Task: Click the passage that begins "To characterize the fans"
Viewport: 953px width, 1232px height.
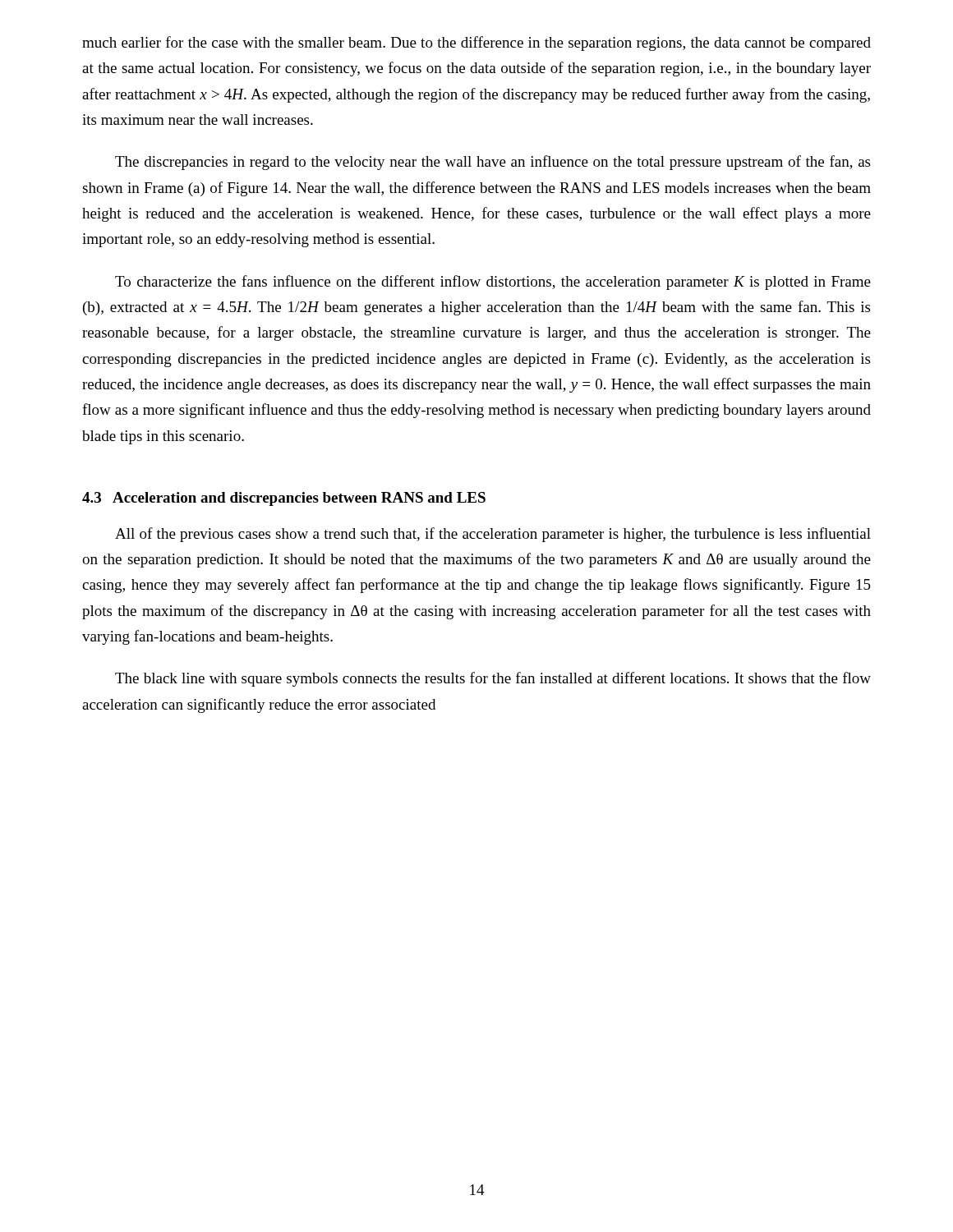Action: 476,358
